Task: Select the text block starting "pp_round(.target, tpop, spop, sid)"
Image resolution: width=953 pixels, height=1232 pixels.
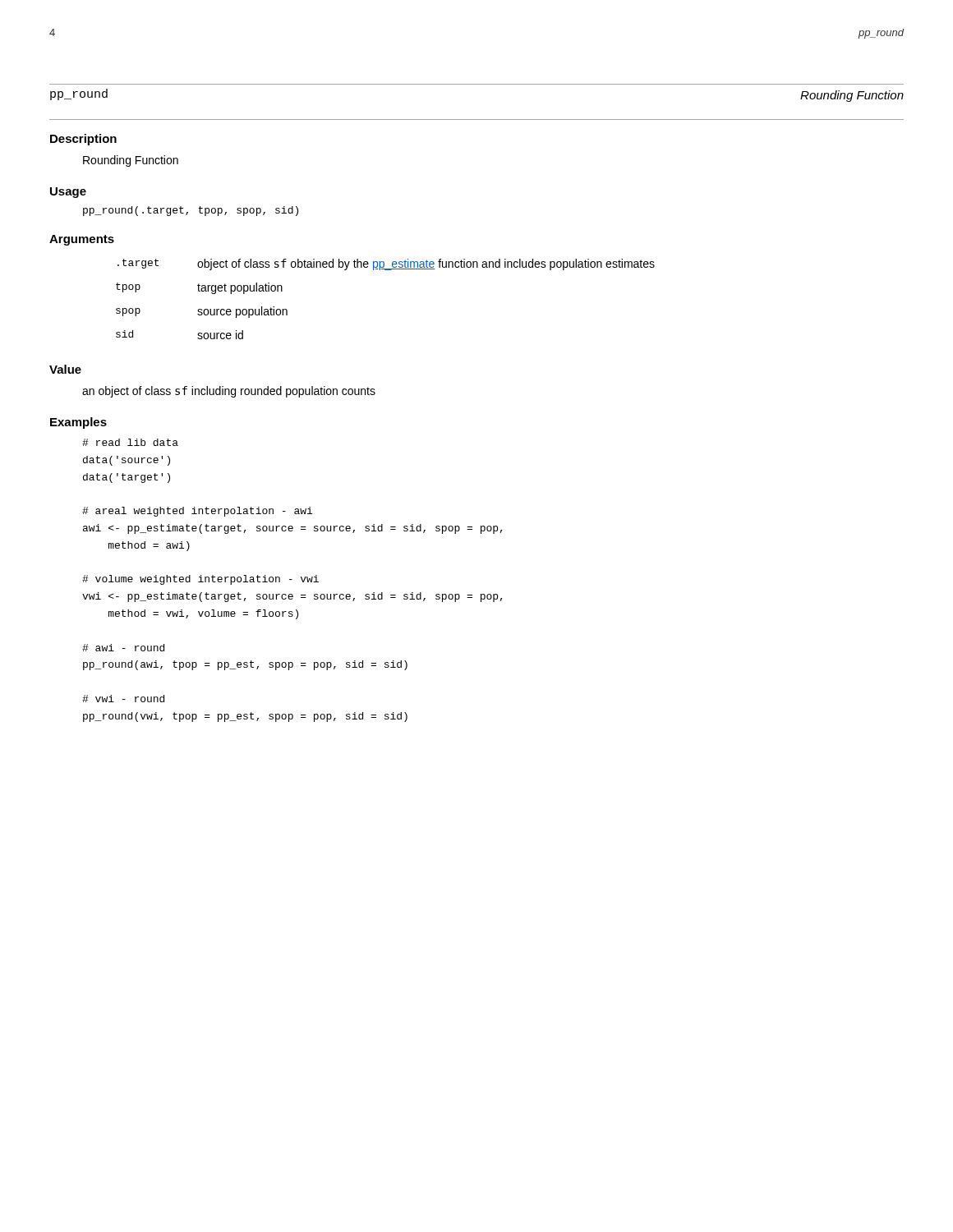Action: [x=191, y=211]
